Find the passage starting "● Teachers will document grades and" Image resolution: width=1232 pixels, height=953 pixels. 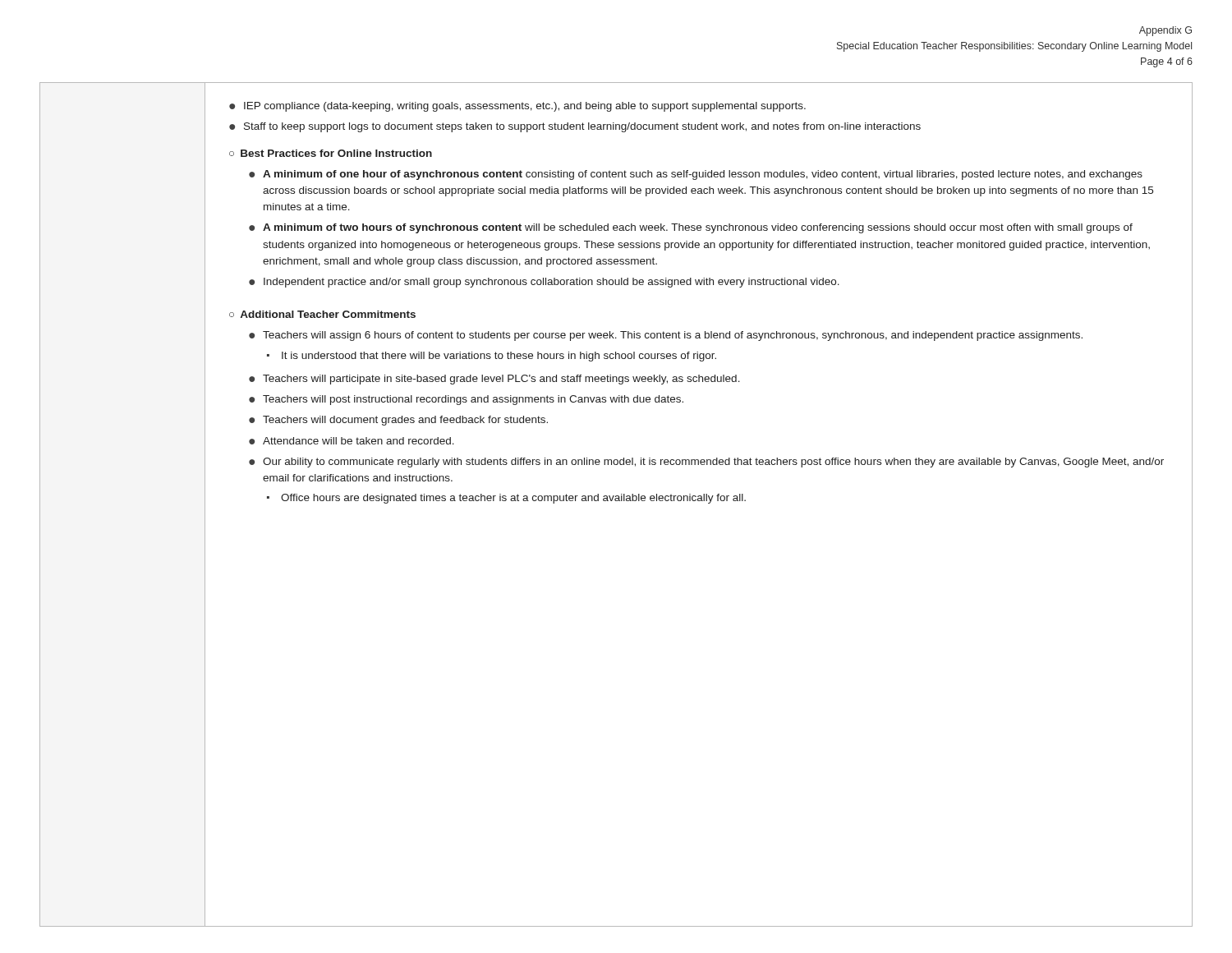398,421
